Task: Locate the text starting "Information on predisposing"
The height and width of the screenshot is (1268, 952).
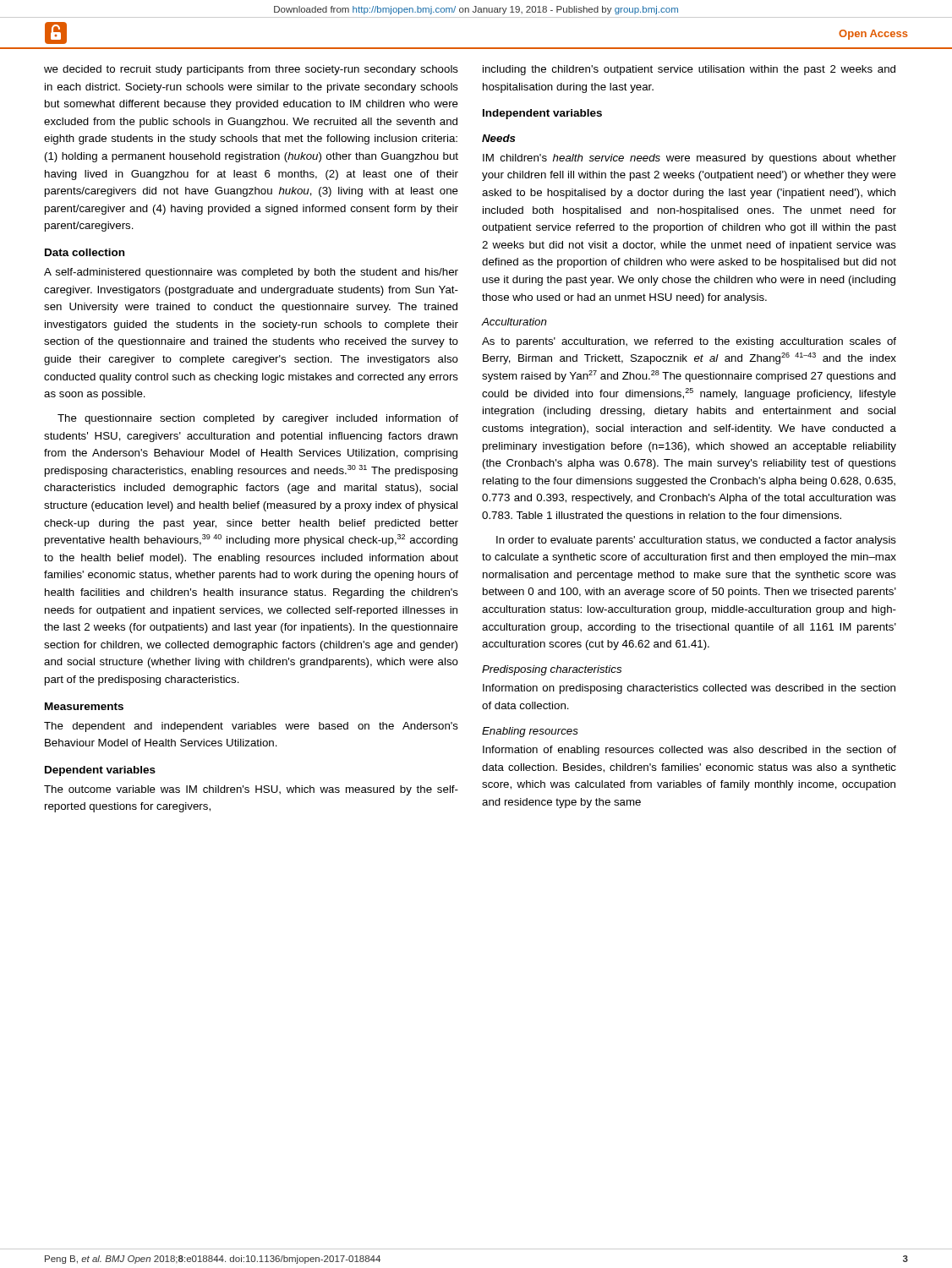Action: pos(689,697)
